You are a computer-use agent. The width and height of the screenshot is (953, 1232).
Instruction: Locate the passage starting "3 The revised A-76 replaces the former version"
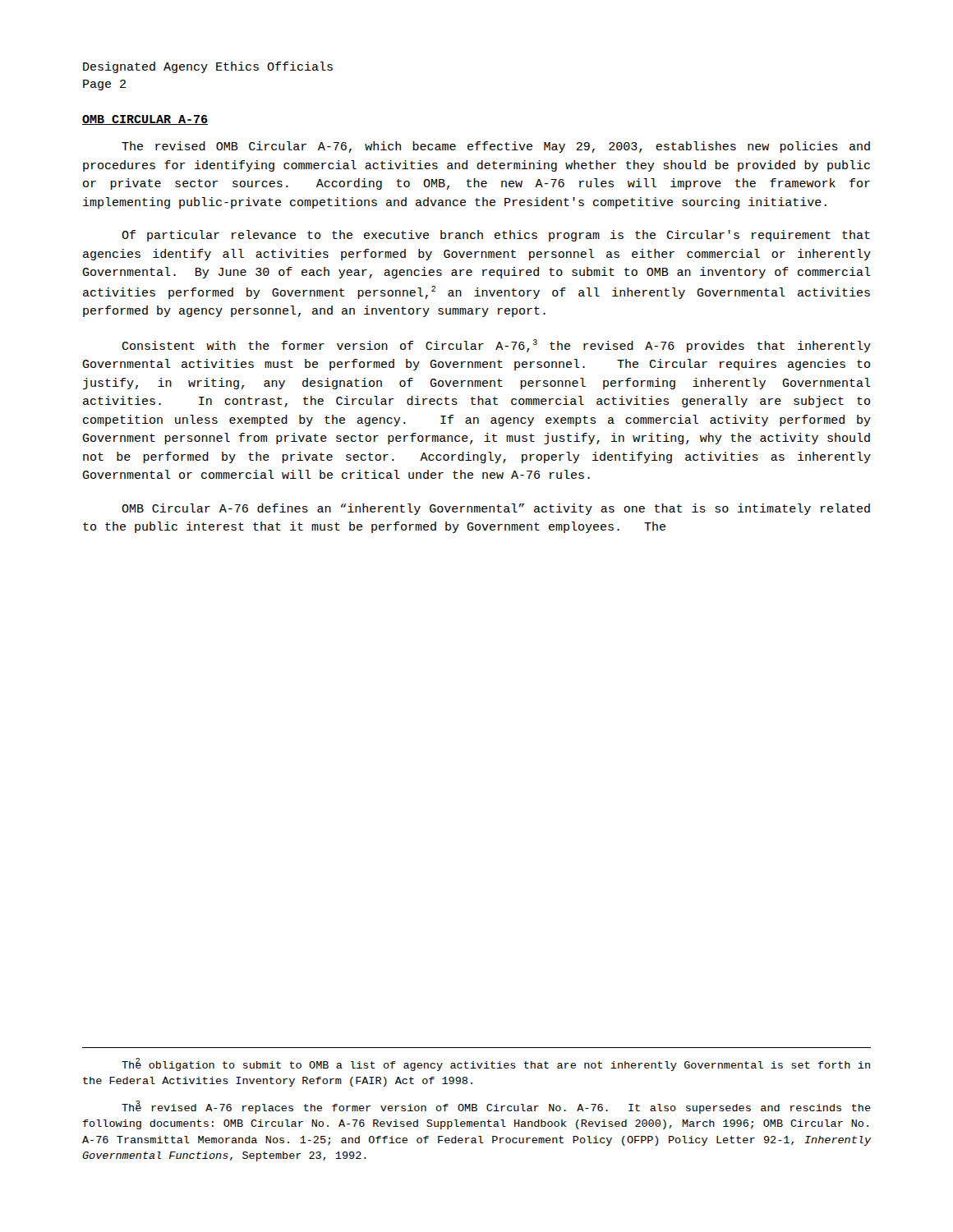click(x=476, y=1131)
